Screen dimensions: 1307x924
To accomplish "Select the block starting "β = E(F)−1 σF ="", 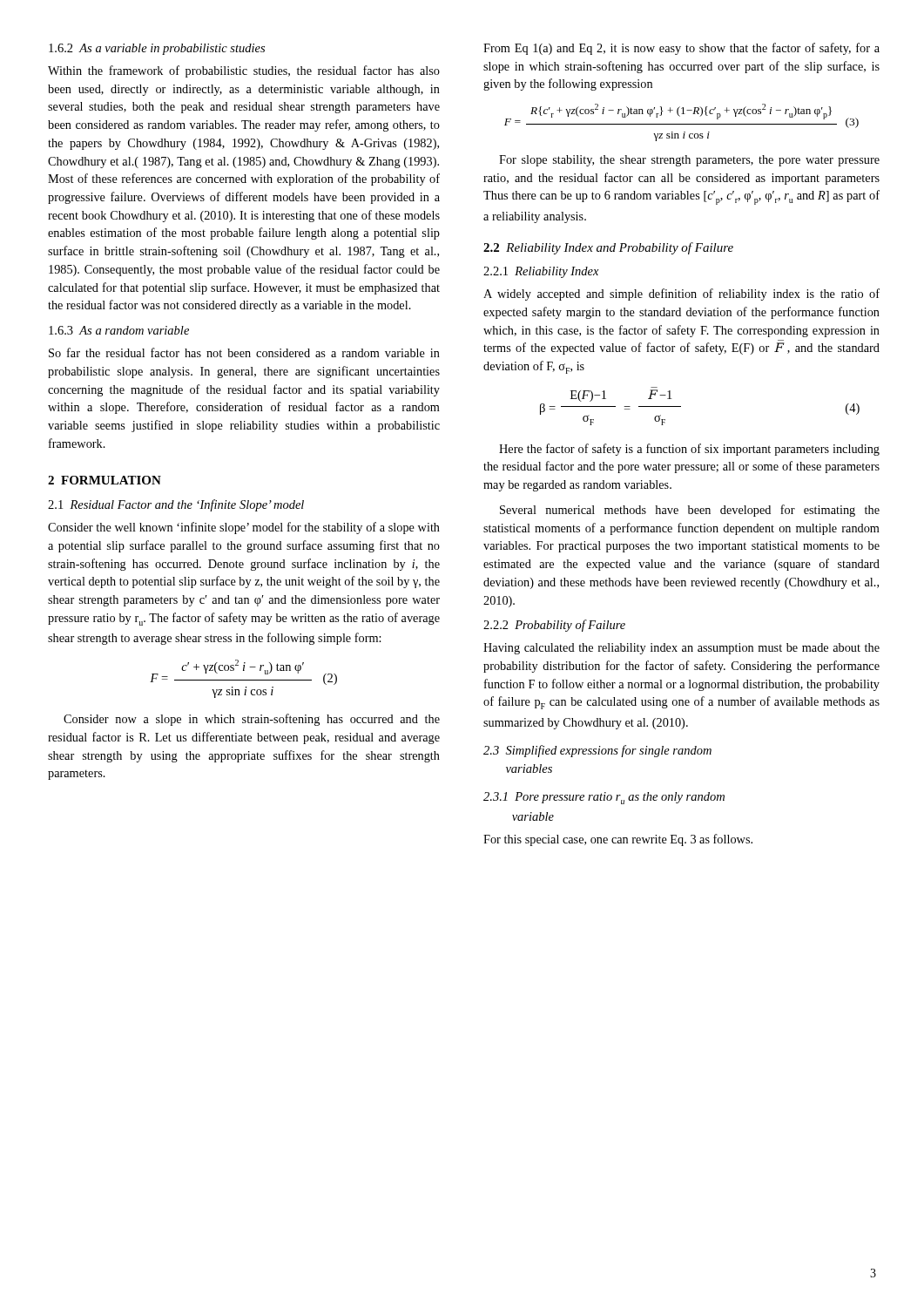I will click(681, 408).
